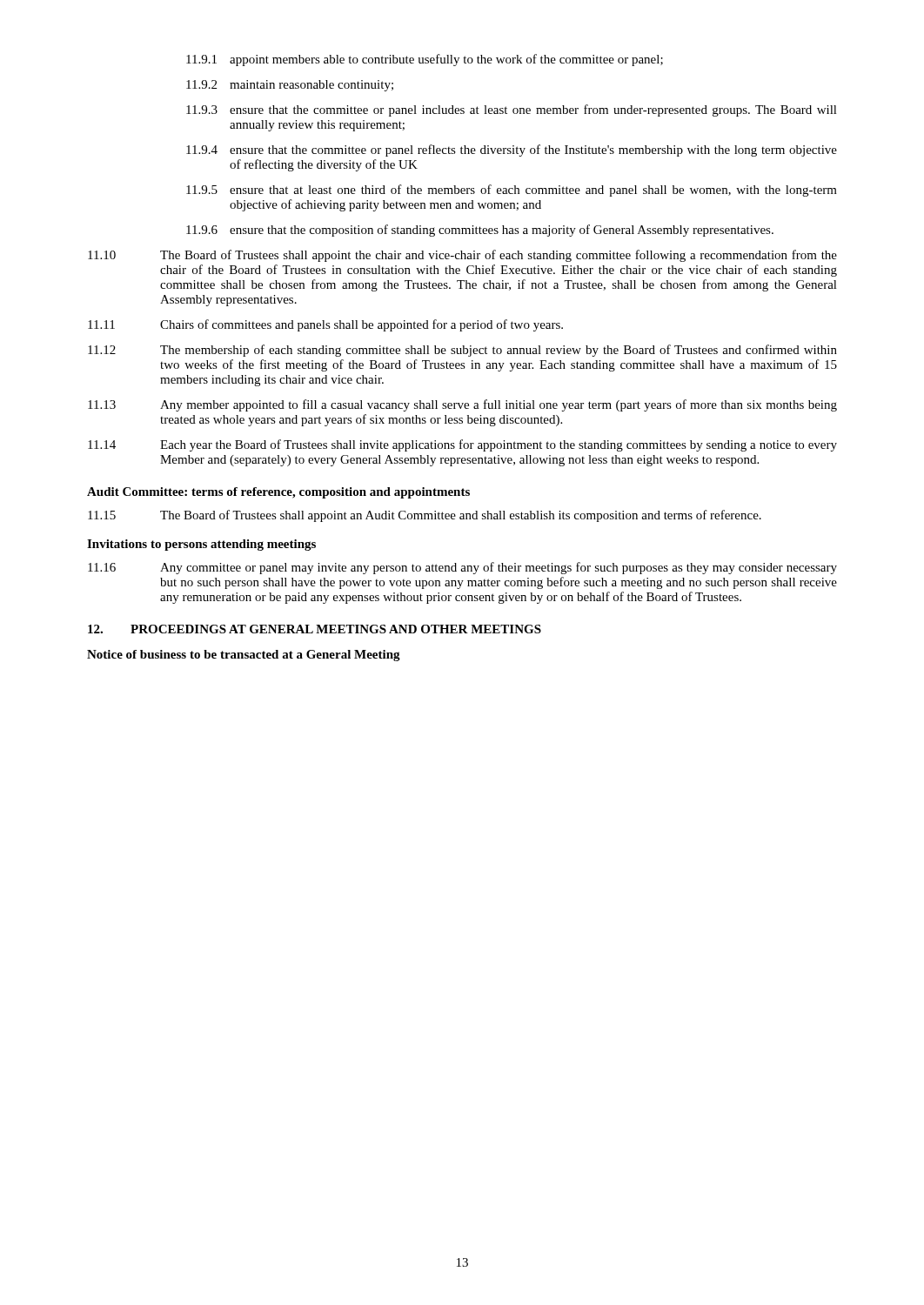Locate the element starting "11.9.4 ensure that"
The width and height of the screenshot is (924, 1305).
click(x=497, y=157)
